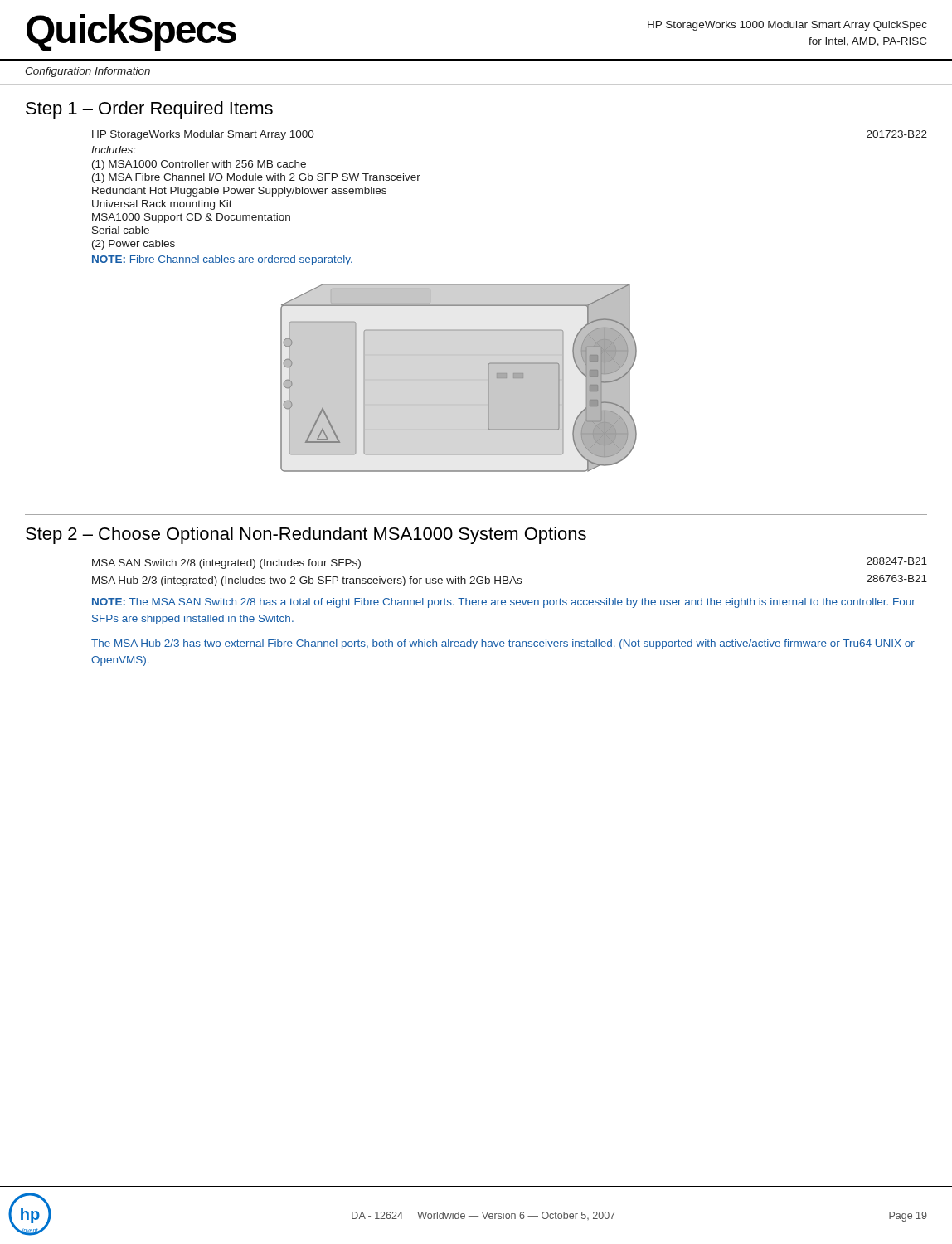
Task: Select the photo
Action: coord(476,392)
